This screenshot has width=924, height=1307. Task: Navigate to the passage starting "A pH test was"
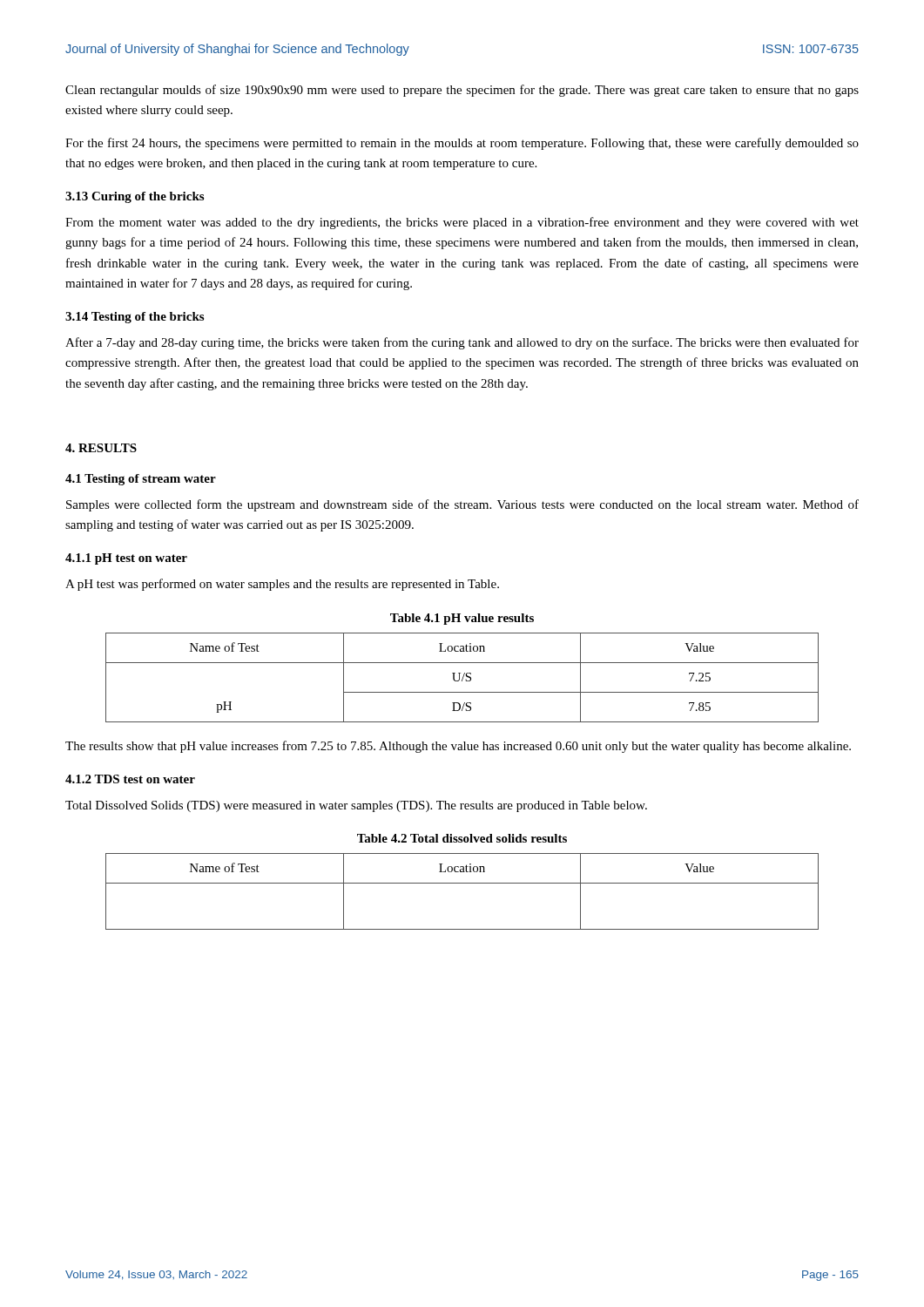pos(462,585)
